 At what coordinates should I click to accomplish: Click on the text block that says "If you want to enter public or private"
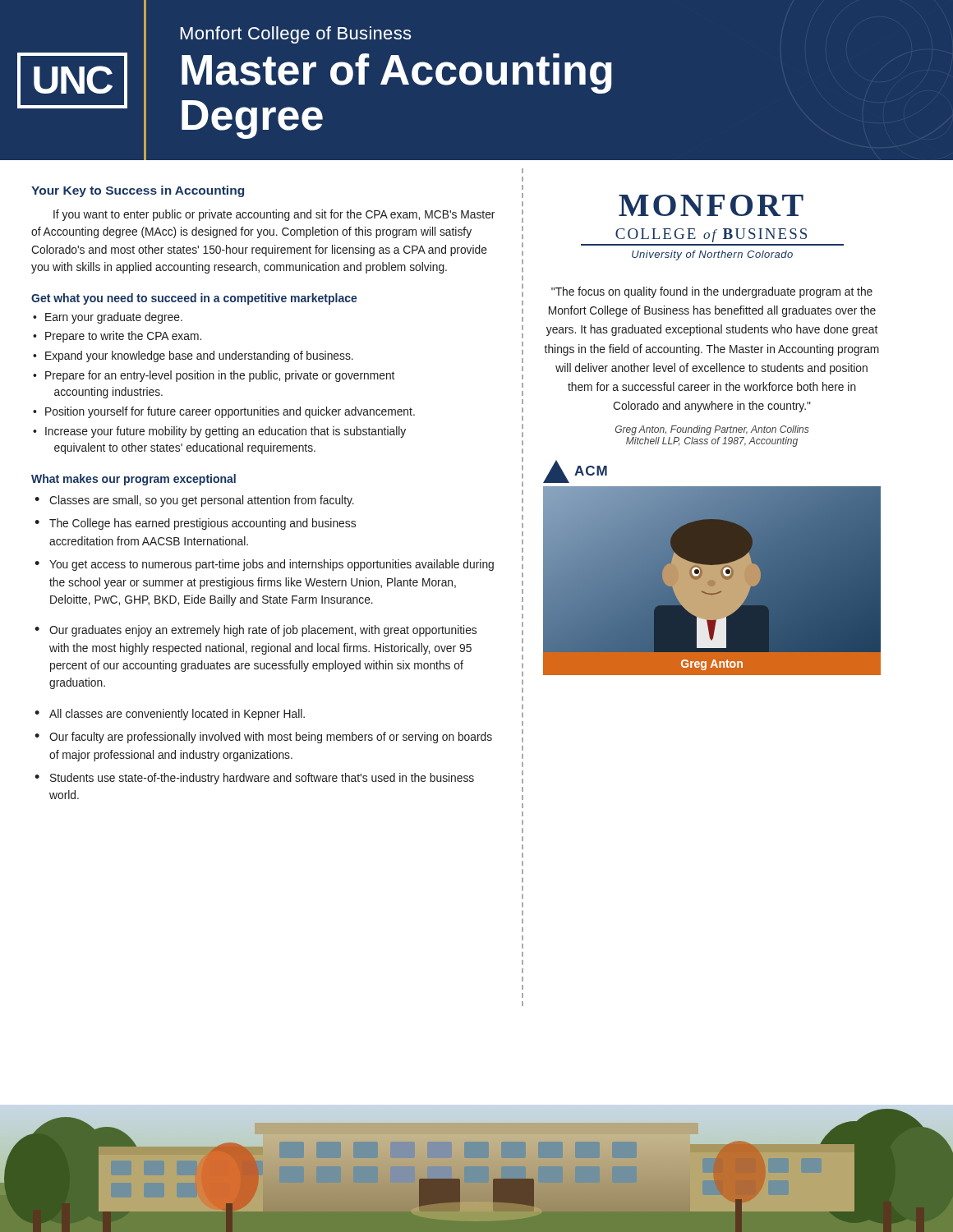click(x=263, y=241)
